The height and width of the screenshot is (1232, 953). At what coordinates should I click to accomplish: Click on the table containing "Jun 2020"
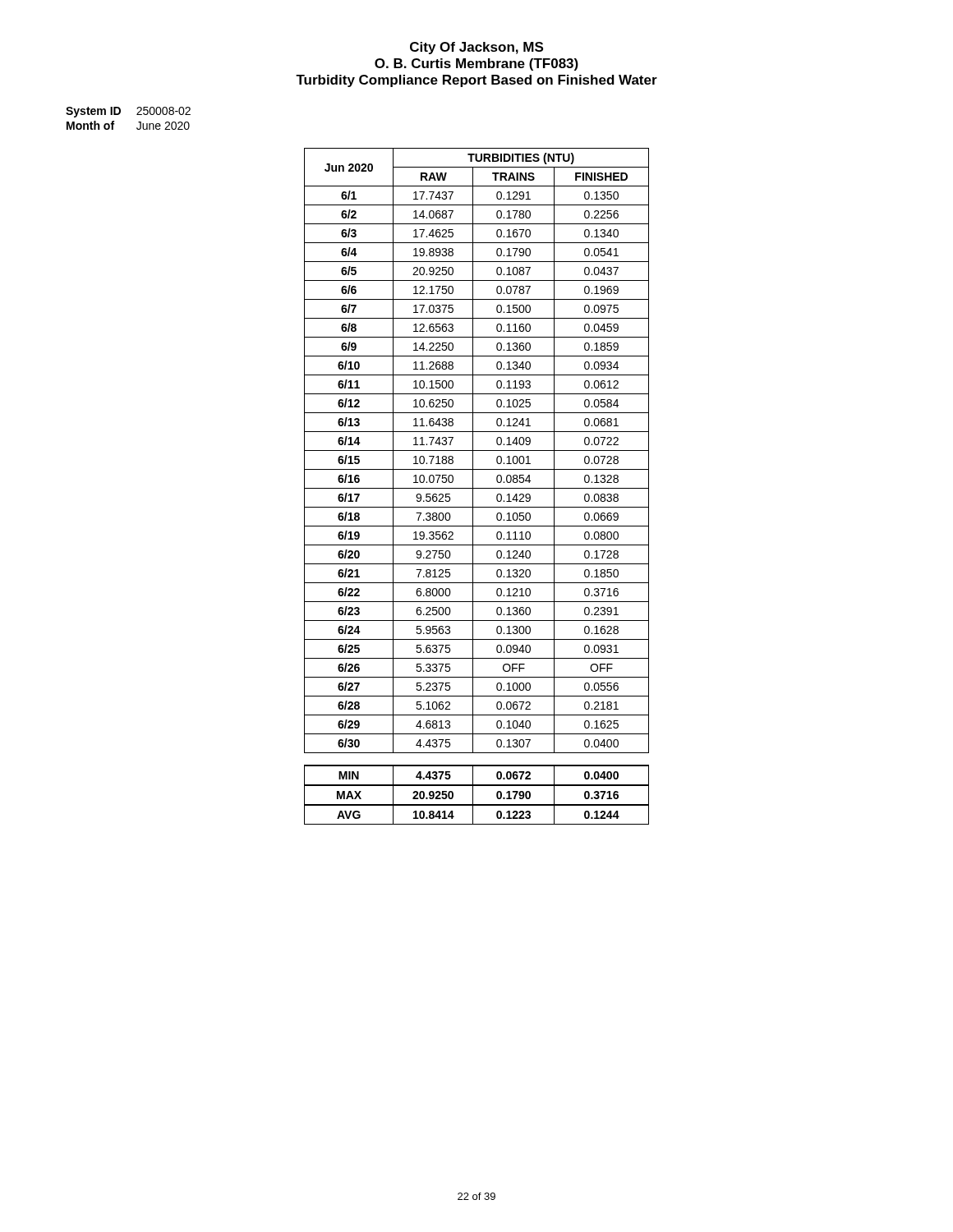[476, 486]
